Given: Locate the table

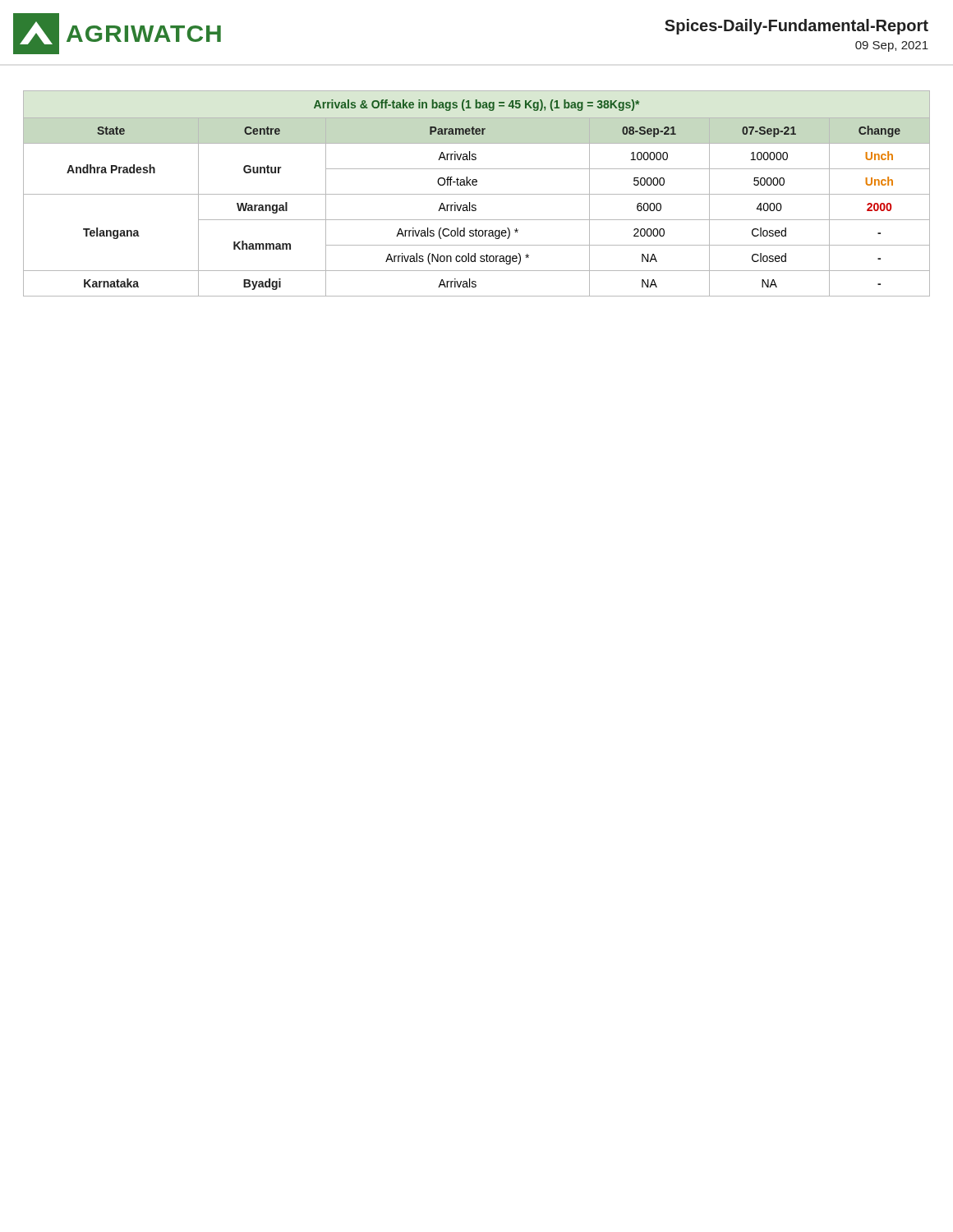Looking at the screenshot, I should (476, 193).
